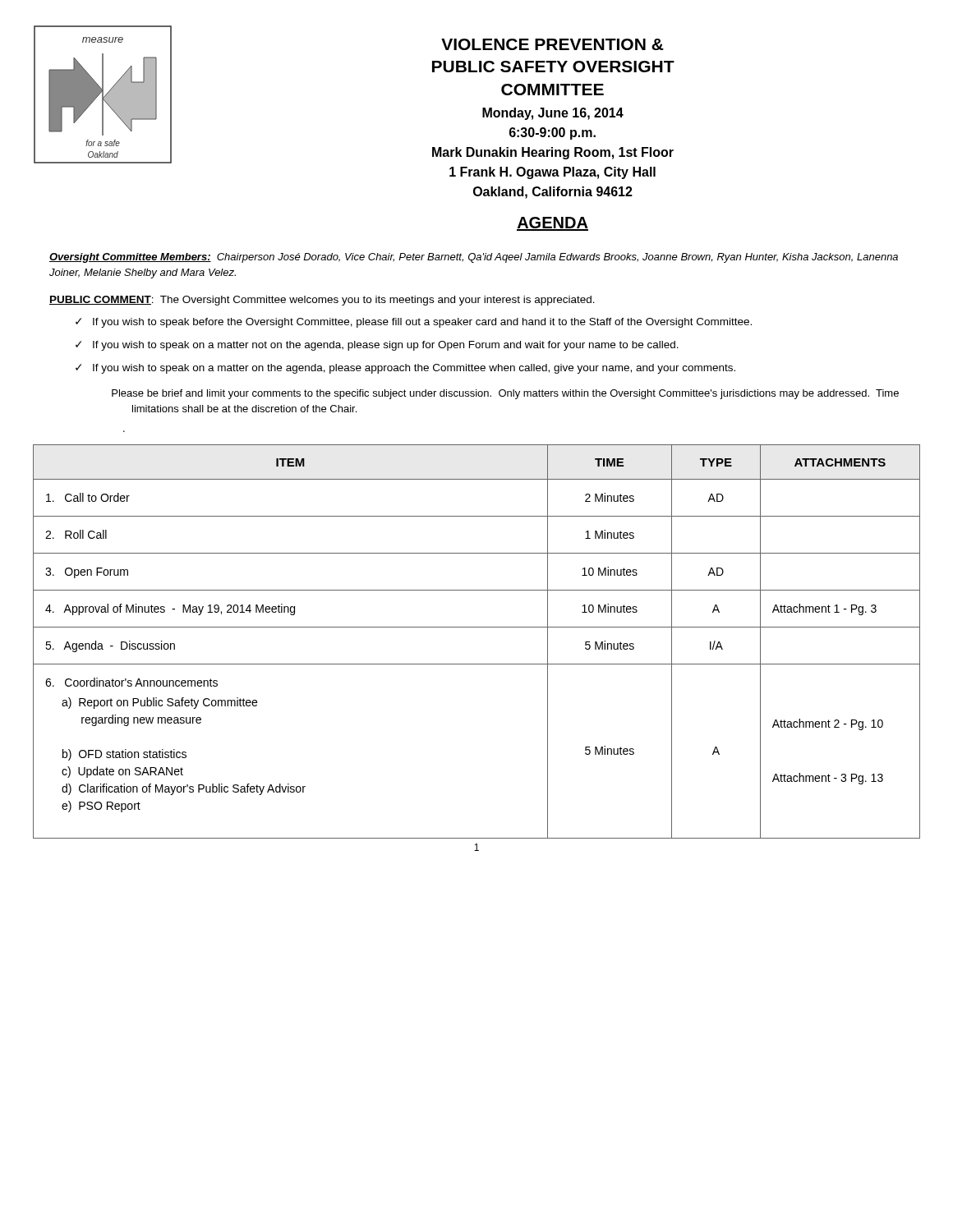Click on the text block that says "Please be brief and limit your"
Screen dimensions: 1232x953
click(495, 401)
